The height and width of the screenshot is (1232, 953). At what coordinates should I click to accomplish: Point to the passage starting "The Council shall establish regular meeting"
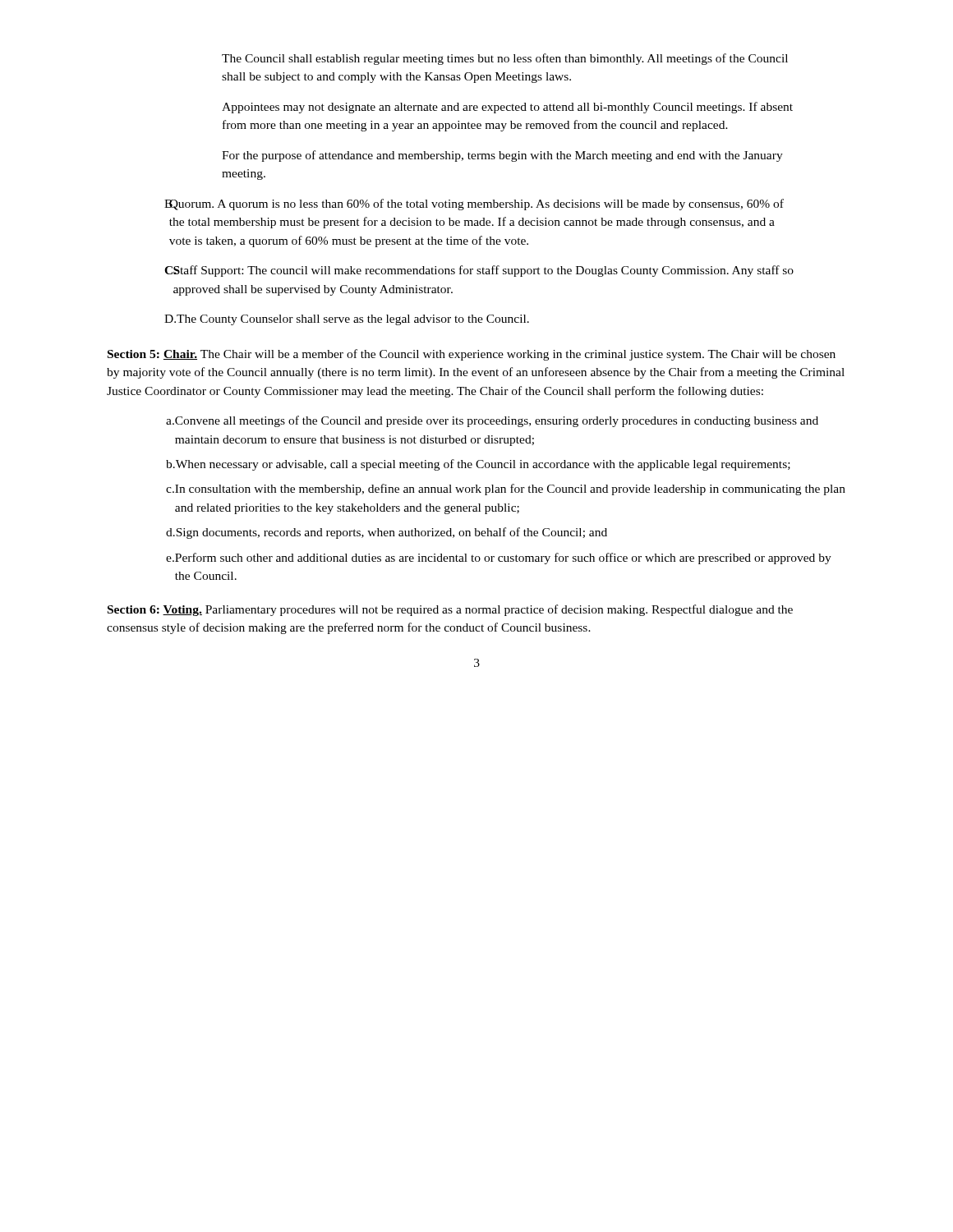(505, 67)
